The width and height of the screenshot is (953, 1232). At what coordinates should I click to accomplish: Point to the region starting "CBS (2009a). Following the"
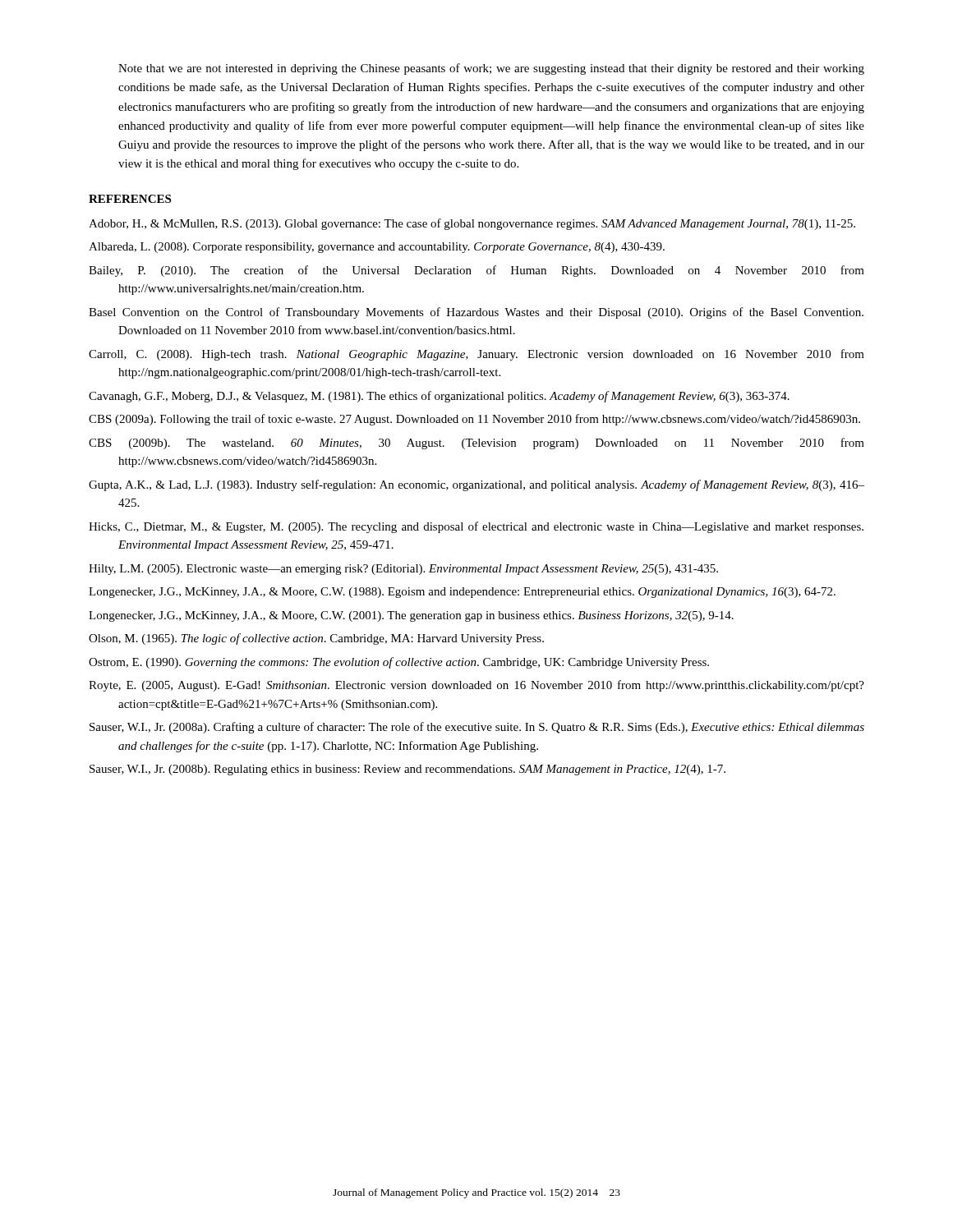(475, 419)
